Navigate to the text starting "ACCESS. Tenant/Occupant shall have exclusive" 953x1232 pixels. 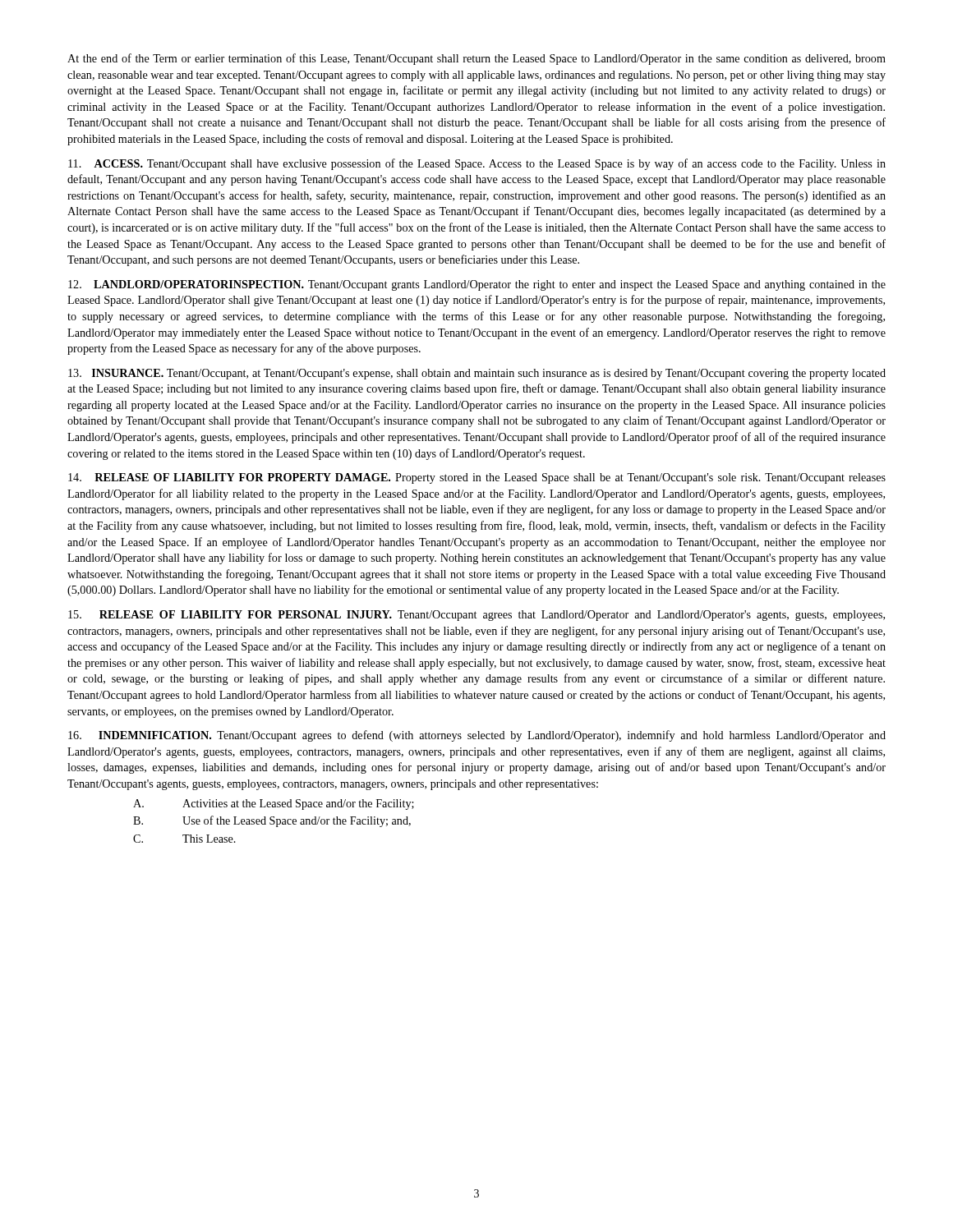pos(476,212)
